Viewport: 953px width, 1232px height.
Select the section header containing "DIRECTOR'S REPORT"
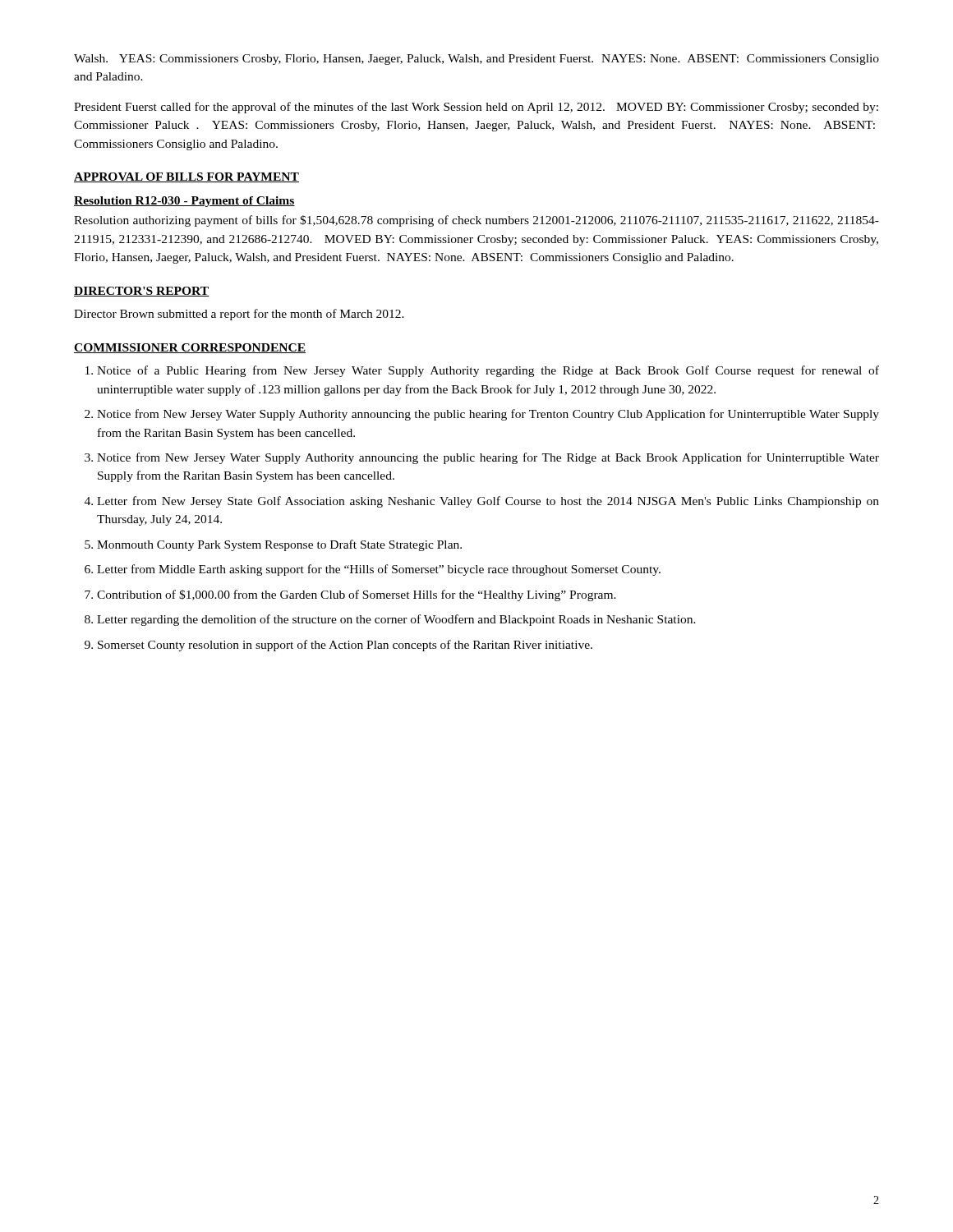142,292
